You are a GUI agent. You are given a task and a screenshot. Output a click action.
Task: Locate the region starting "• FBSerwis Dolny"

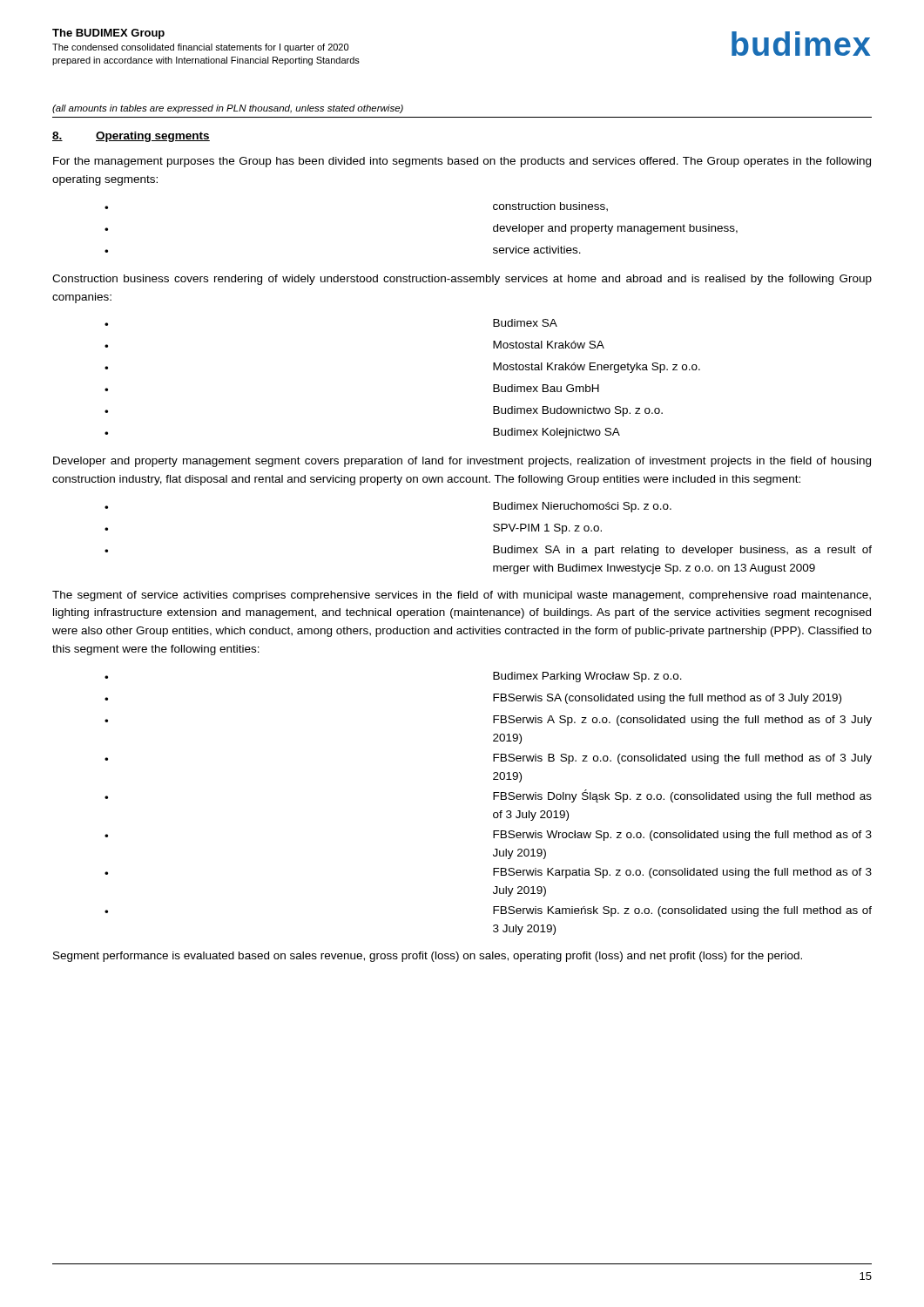coord(488,806)
